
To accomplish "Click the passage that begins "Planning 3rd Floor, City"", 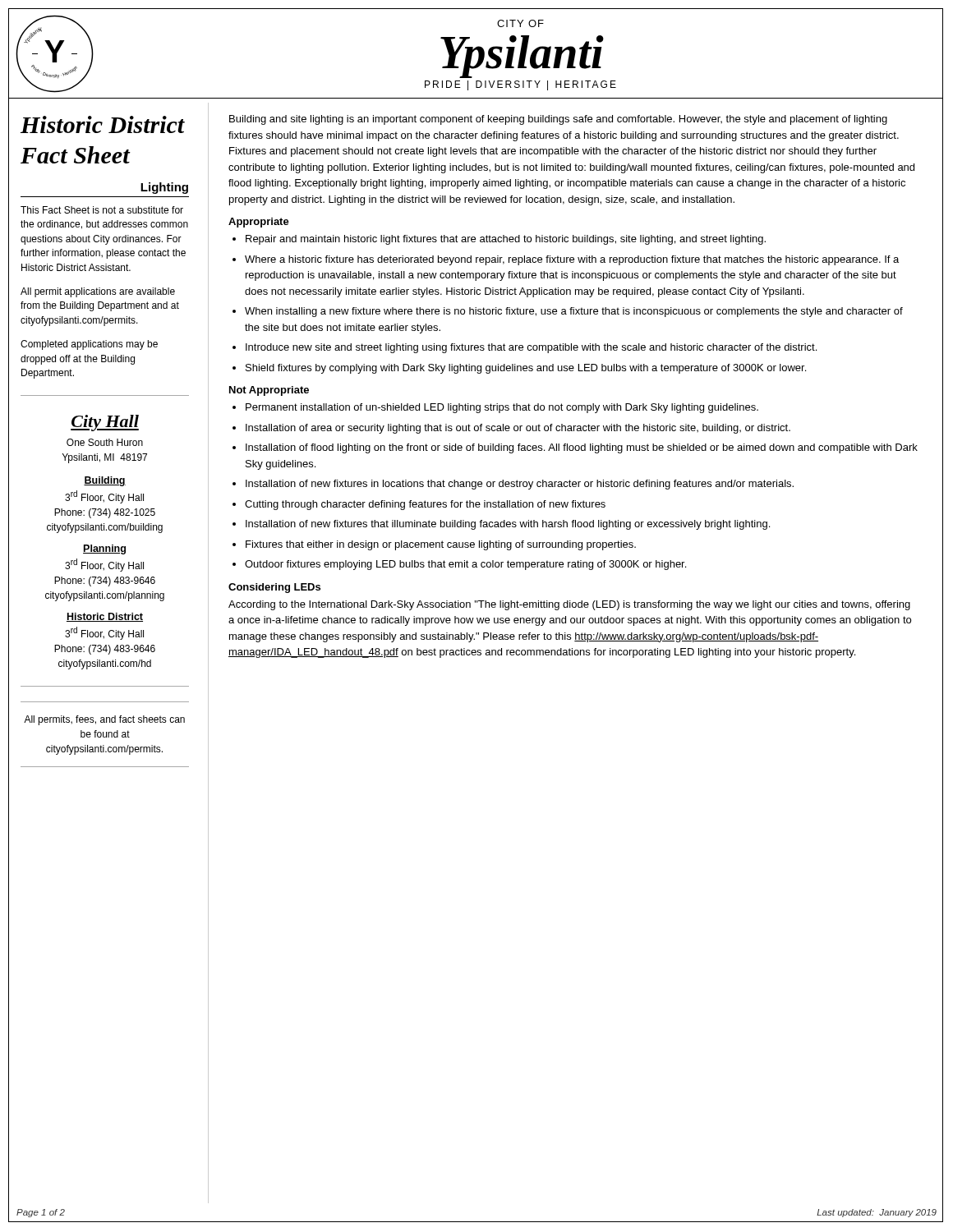I will pyautogui.click(x=105, y=573).
